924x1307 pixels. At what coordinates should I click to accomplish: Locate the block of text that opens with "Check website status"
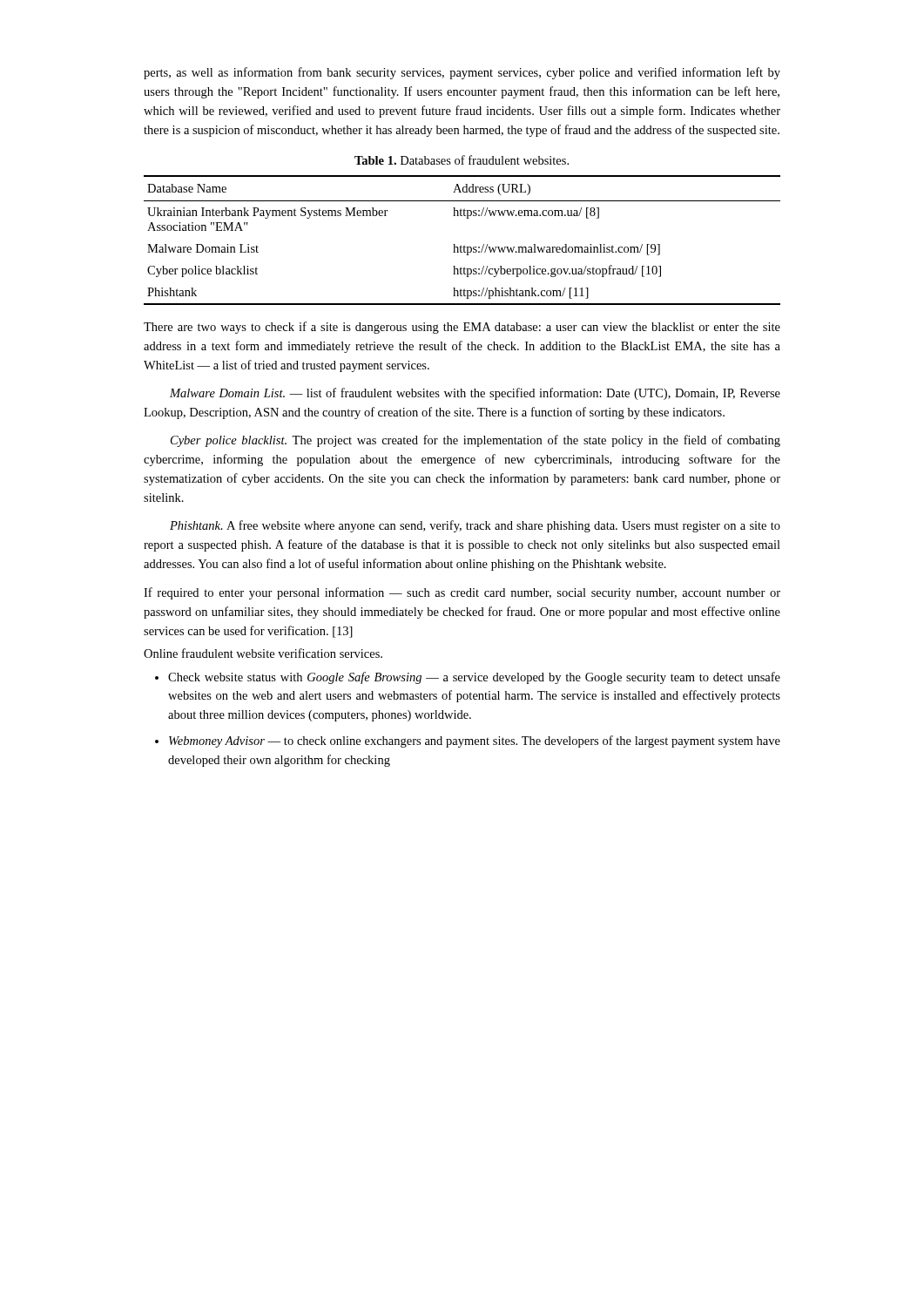click(x=462, y=696)
